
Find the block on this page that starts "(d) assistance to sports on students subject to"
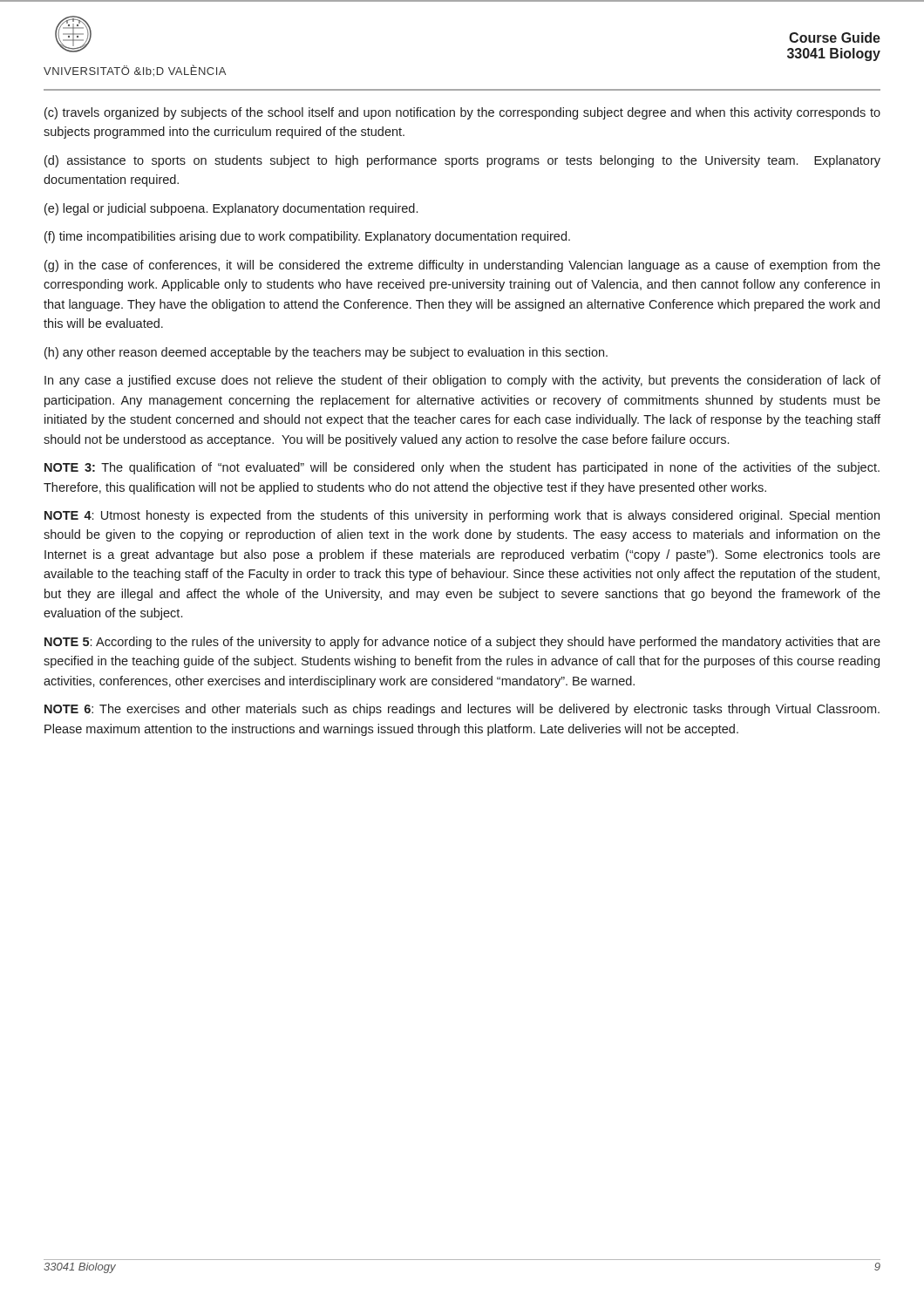click(462, 170)
